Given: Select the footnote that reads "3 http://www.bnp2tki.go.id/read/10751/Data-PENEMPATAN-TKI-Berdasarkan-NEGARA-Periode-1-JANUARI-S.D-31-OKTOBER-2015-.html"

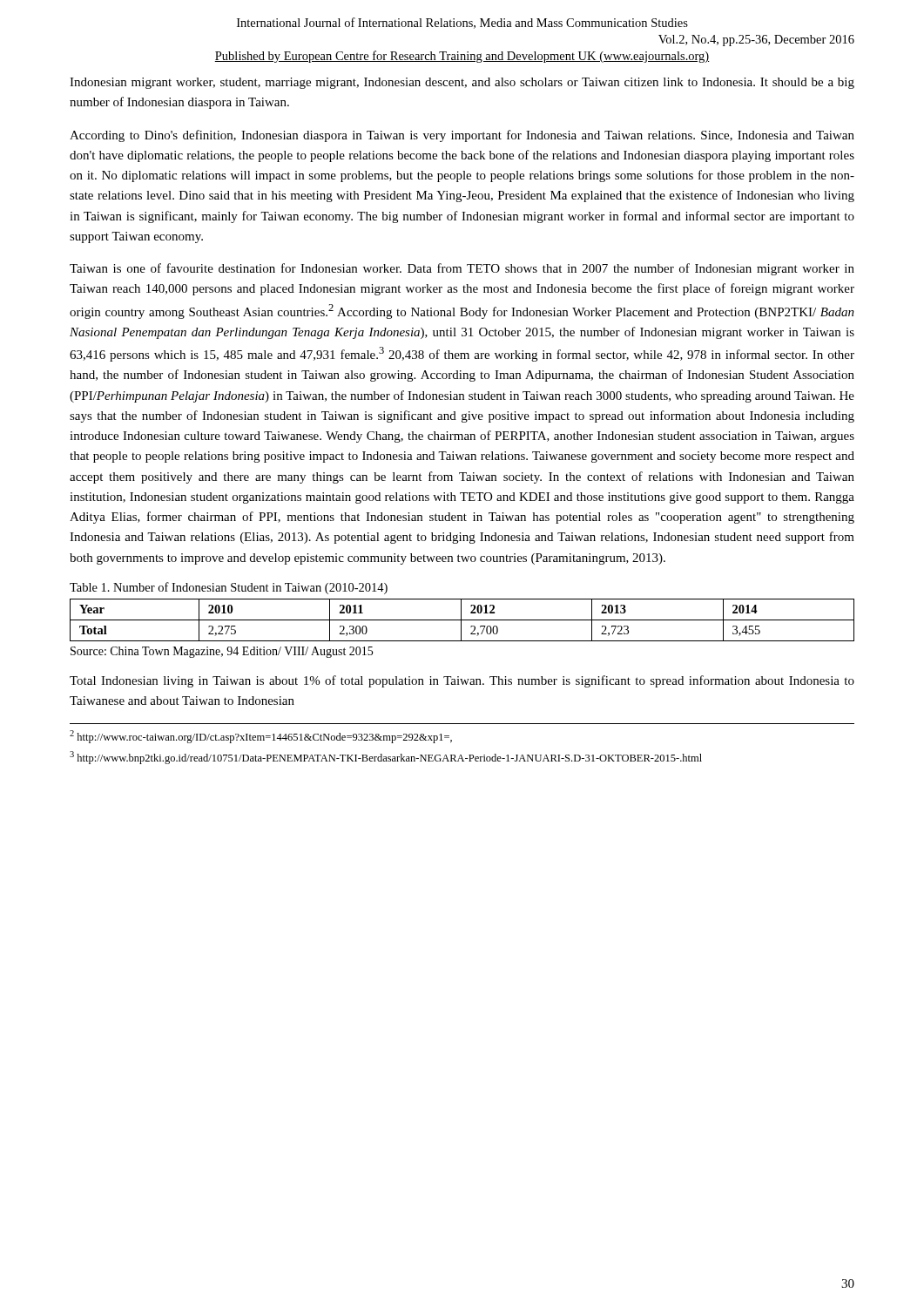Looking at the screenshot, I should (386, 757).
